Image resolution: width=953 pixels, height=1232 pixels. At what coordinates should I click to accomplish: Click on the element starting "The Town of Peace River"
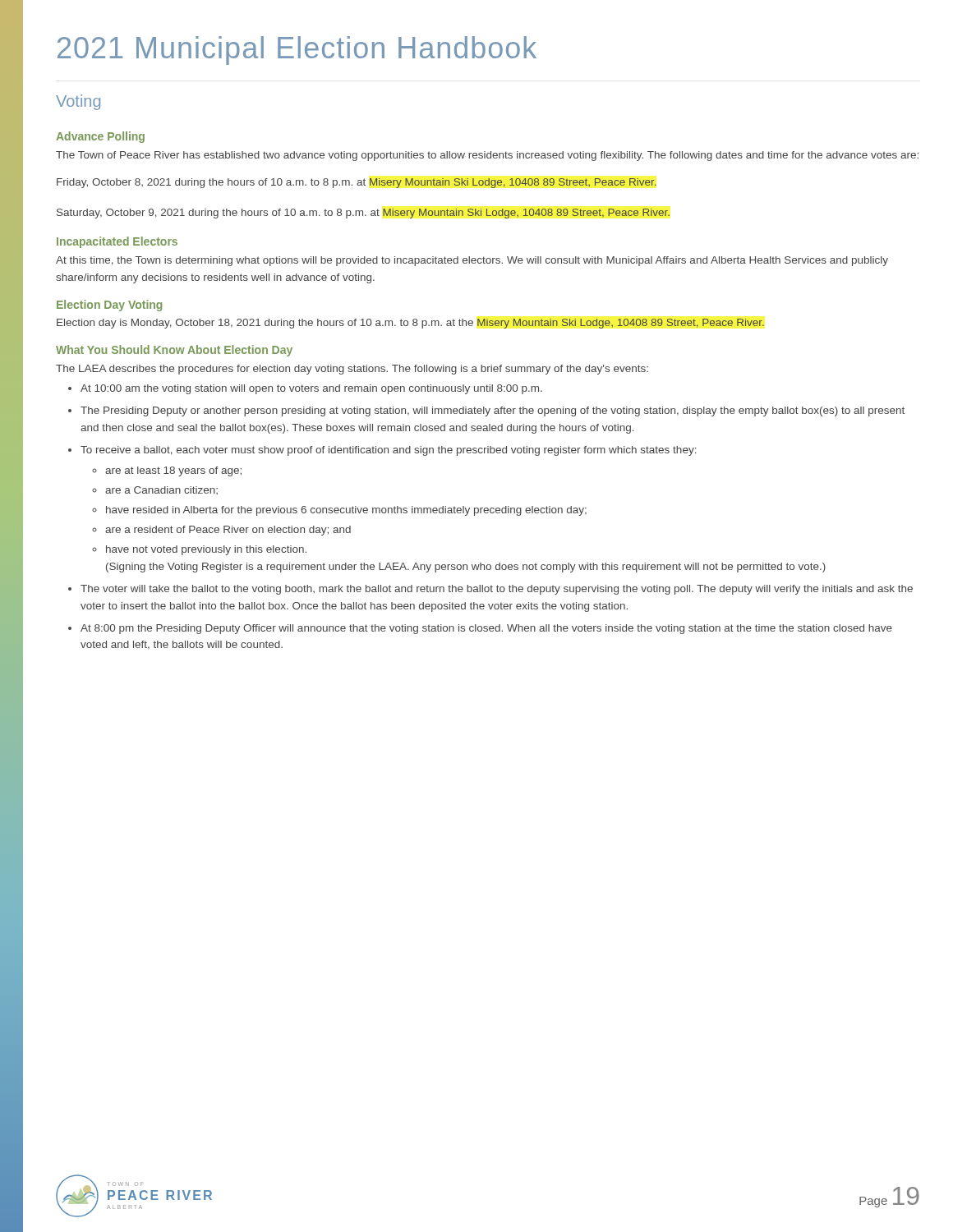click(x=488, y=156)
